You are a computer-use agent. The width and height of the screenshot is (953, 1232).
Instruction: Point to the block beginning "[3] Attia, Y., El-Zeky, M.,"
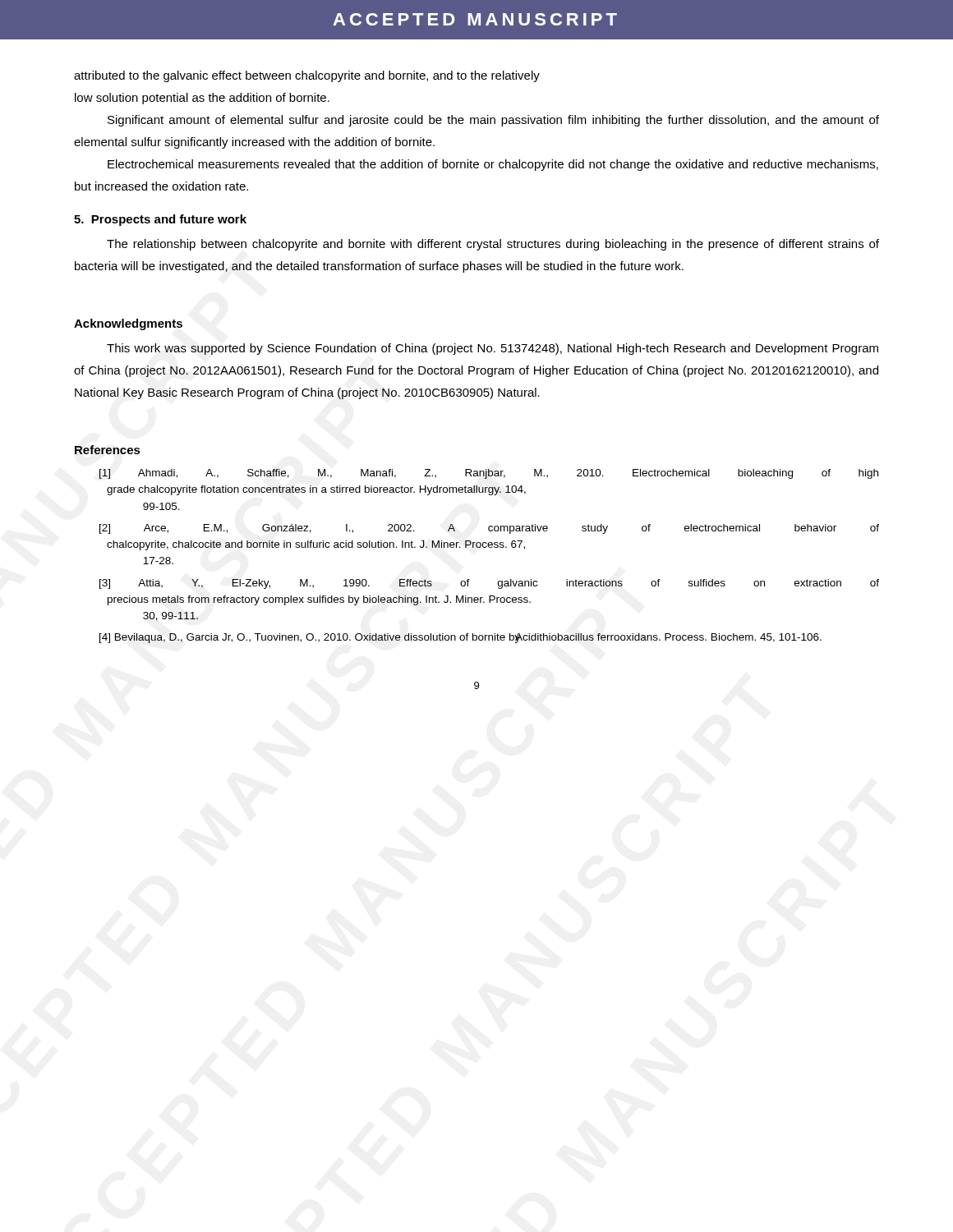click(x=489, y=599)
